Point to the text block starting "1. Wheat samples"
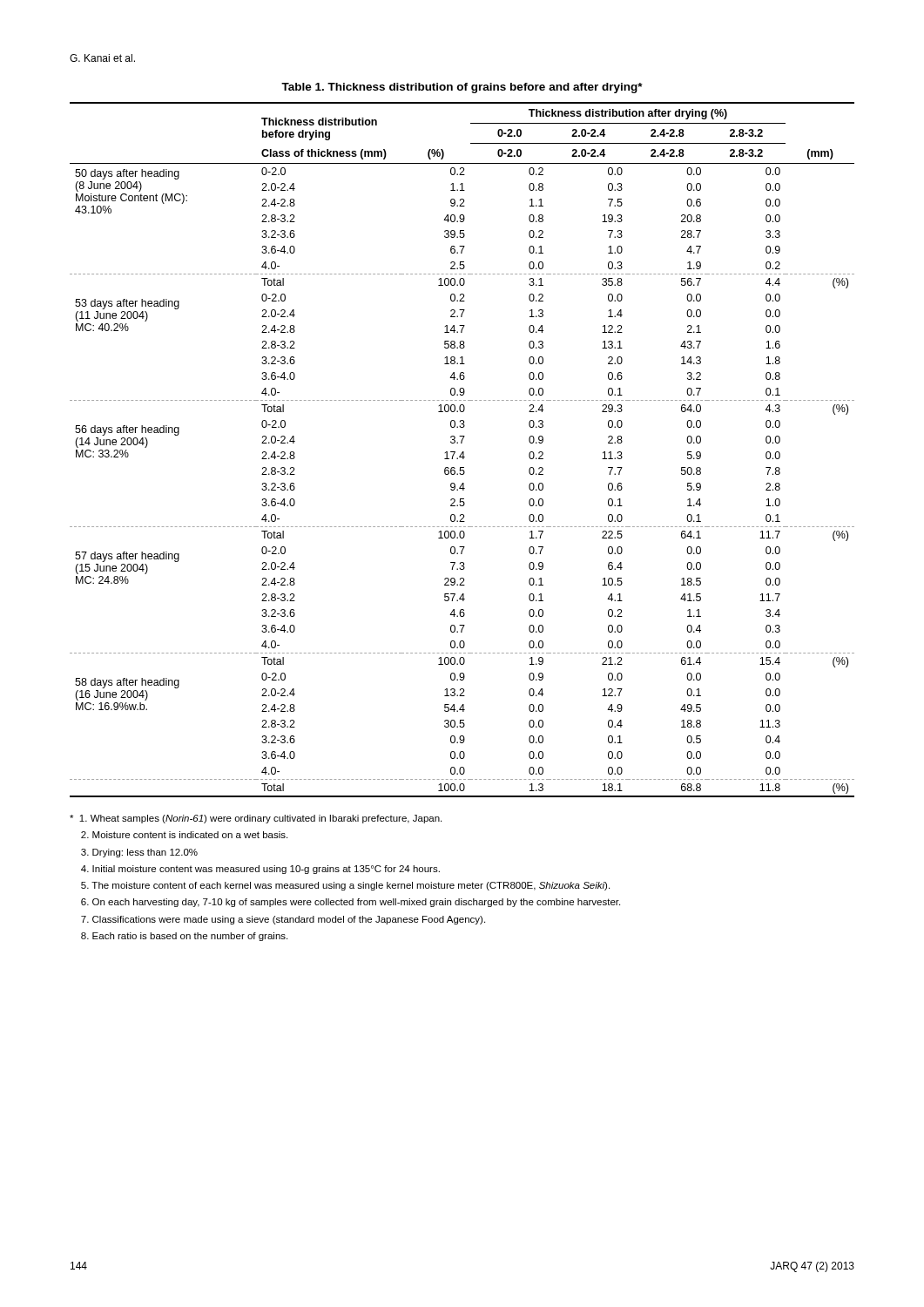 462,877
